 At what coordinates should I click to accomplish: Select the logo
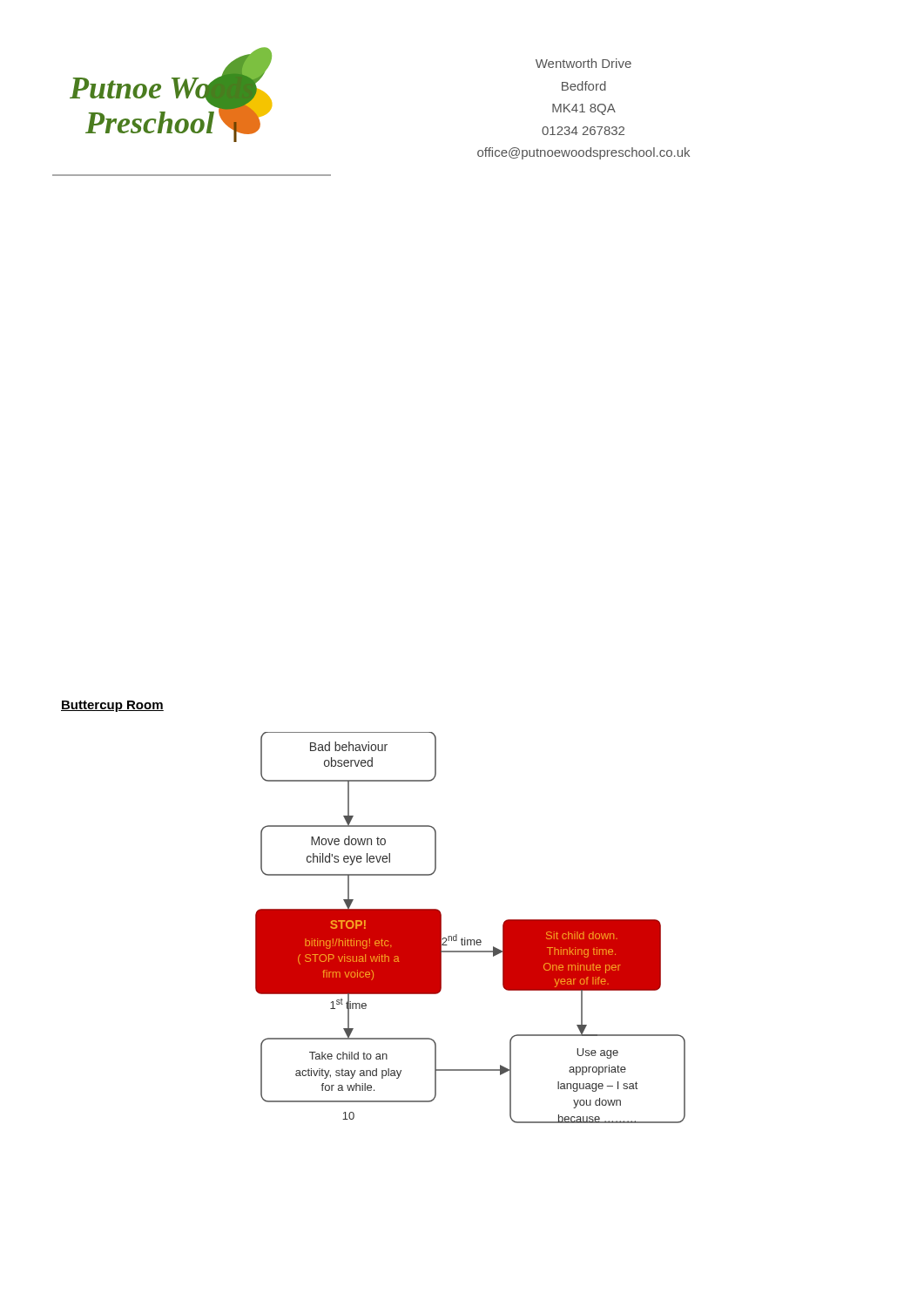click(444, 105)
